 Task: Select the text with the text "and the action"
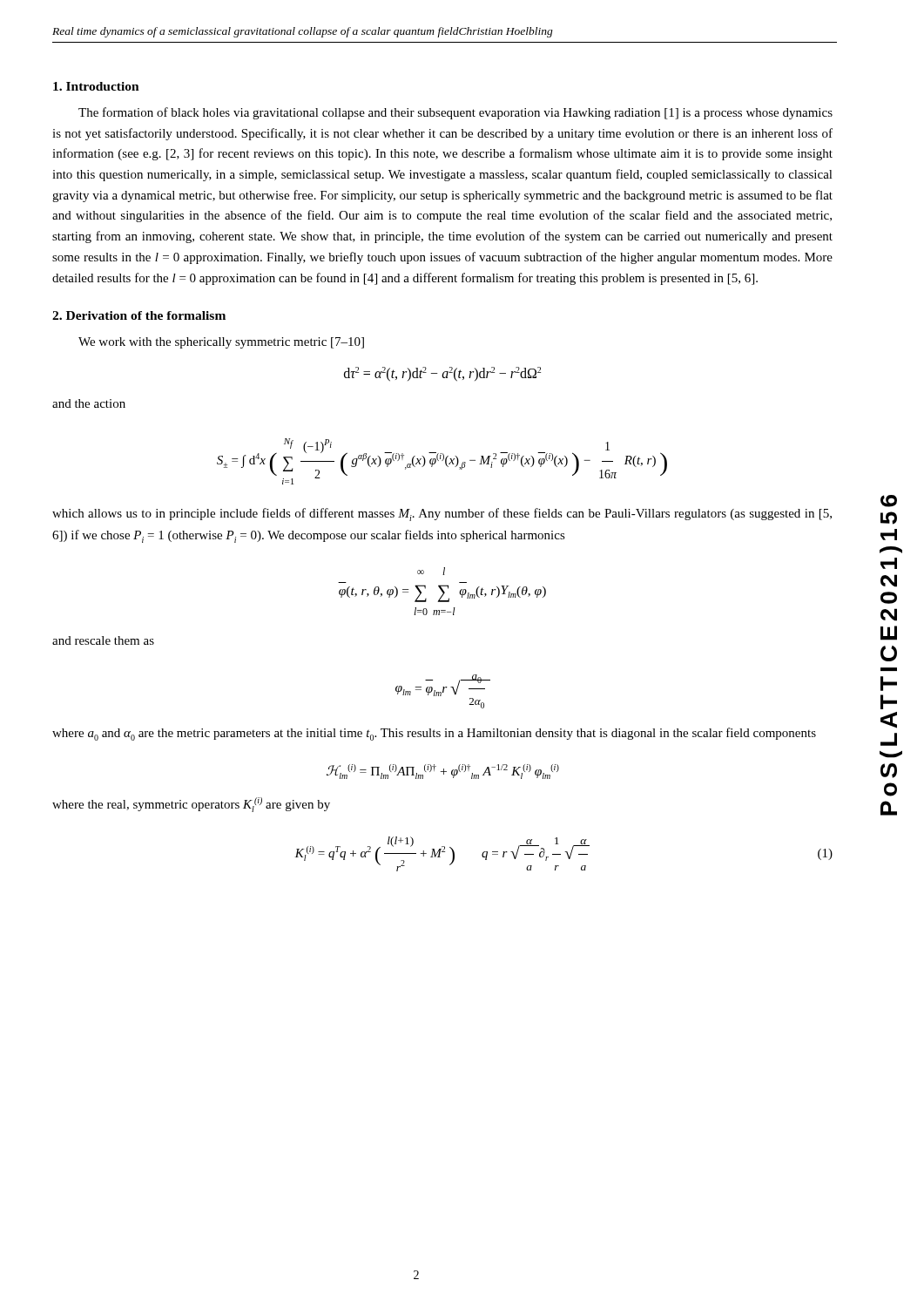[89, 404]
